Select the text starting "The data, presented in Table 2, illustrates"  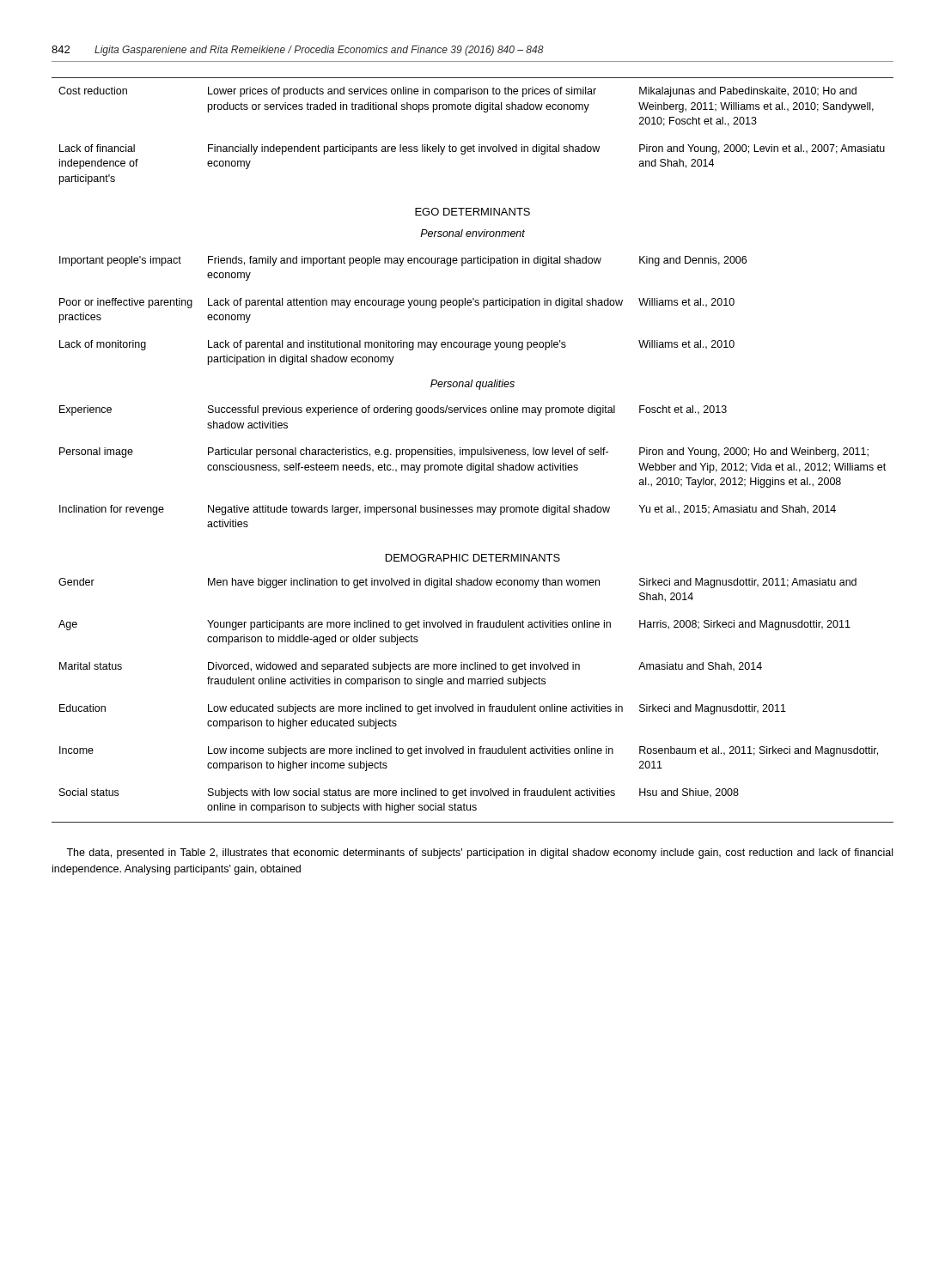pyautogui.click(x=472, y=861)
